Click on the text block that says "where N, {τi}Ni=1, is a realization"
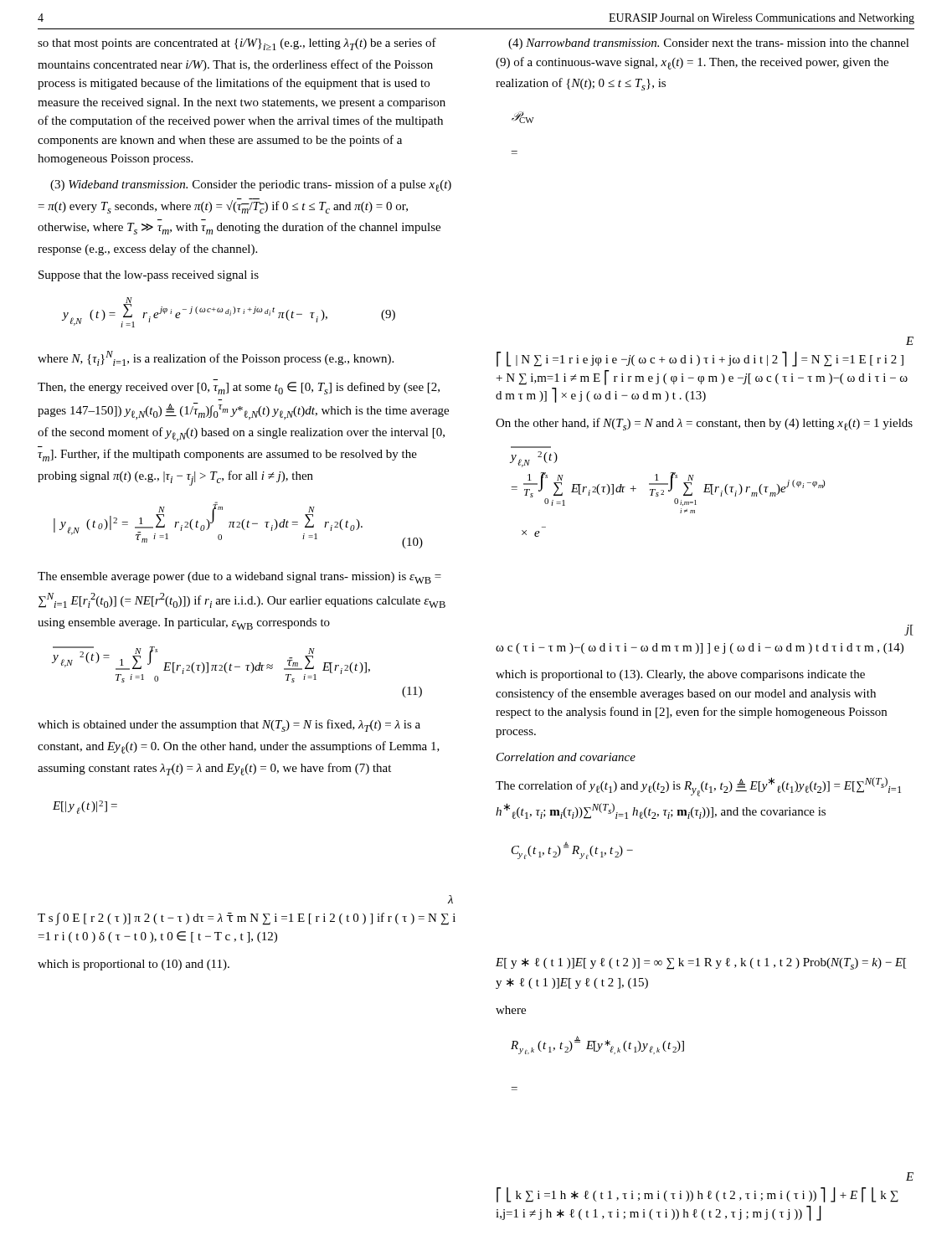The image size is (952, 1256). (216, 358)
